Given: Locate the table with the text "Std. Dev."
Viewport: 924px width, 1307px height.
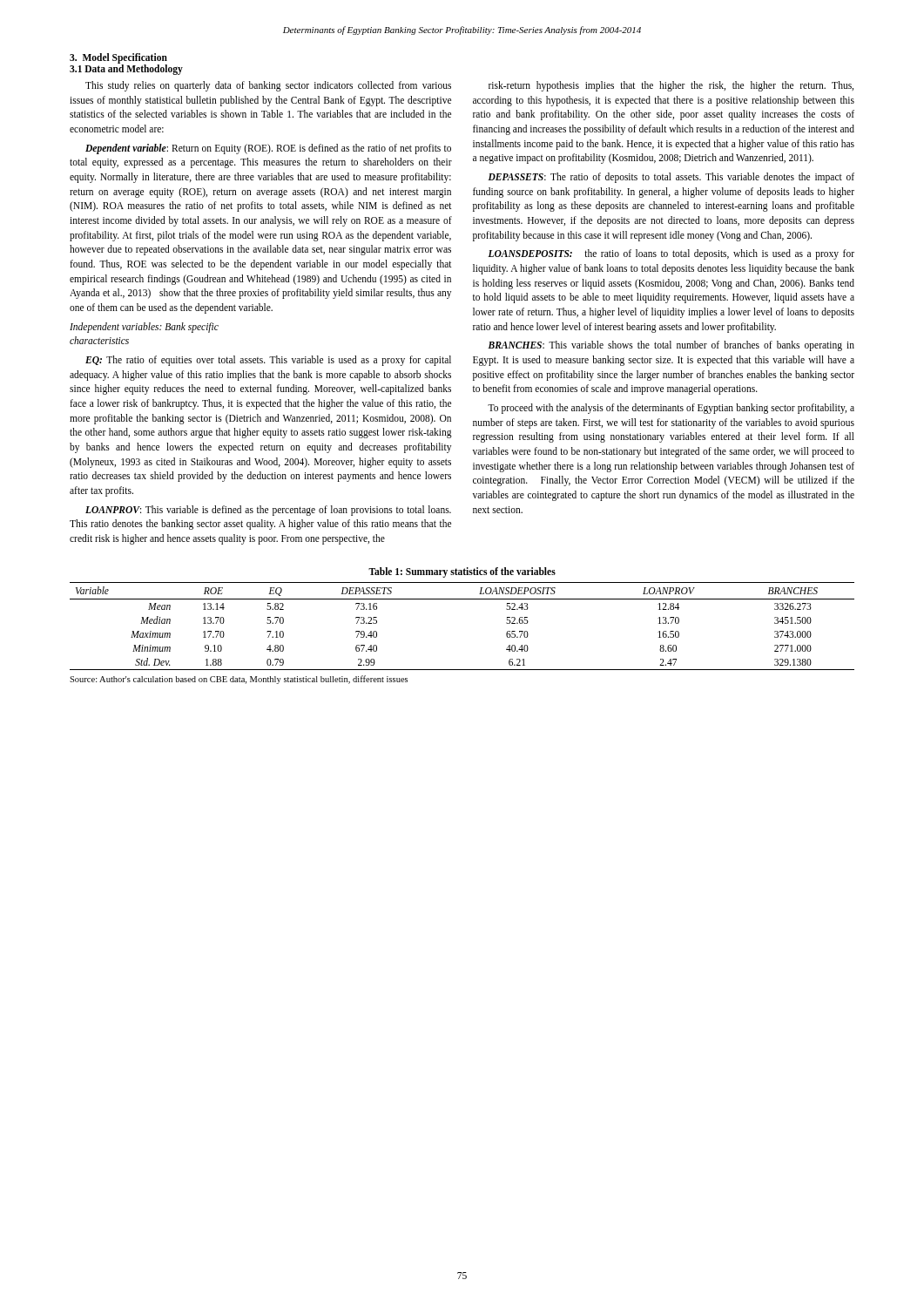Looking at the screenshot, I should pyautogui.click(x=462, y=626).
